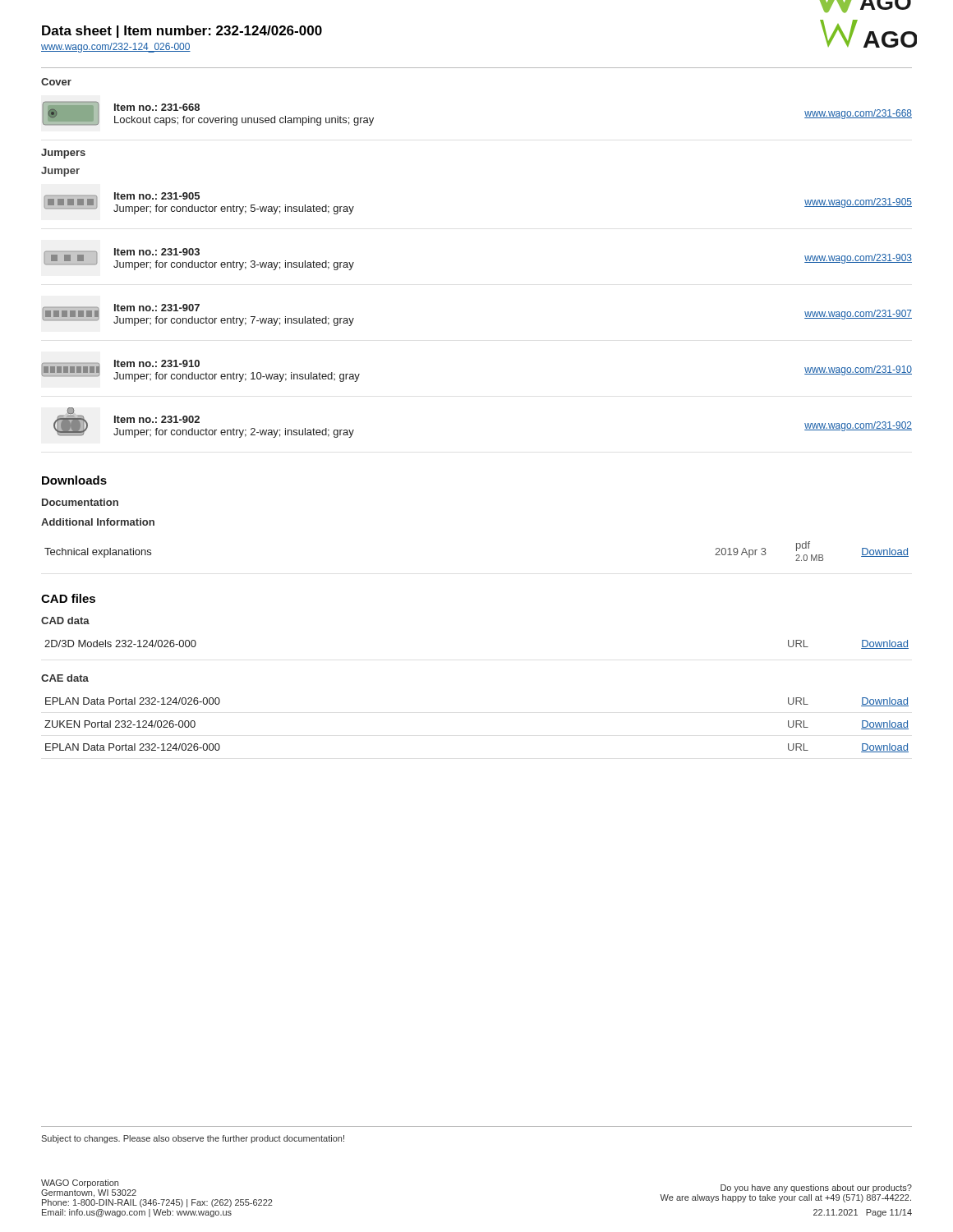Click the passage that begins "Item no.: 231-903"
The height and width of the screenshot is (1232, 953).
[186, 262]
